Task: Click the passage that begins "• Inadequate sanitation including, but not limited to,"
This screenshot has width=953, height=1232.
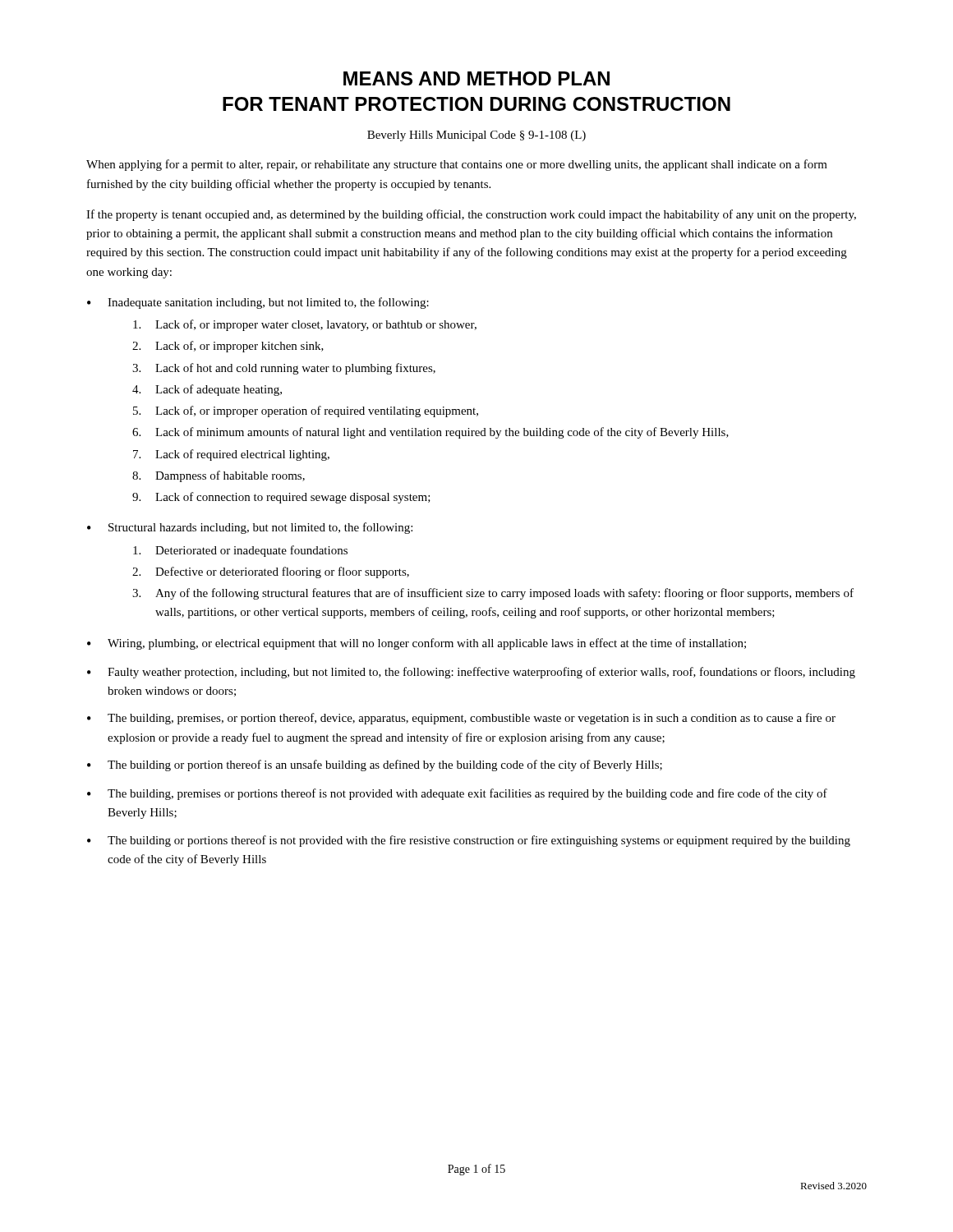Action: pos(476,402)
